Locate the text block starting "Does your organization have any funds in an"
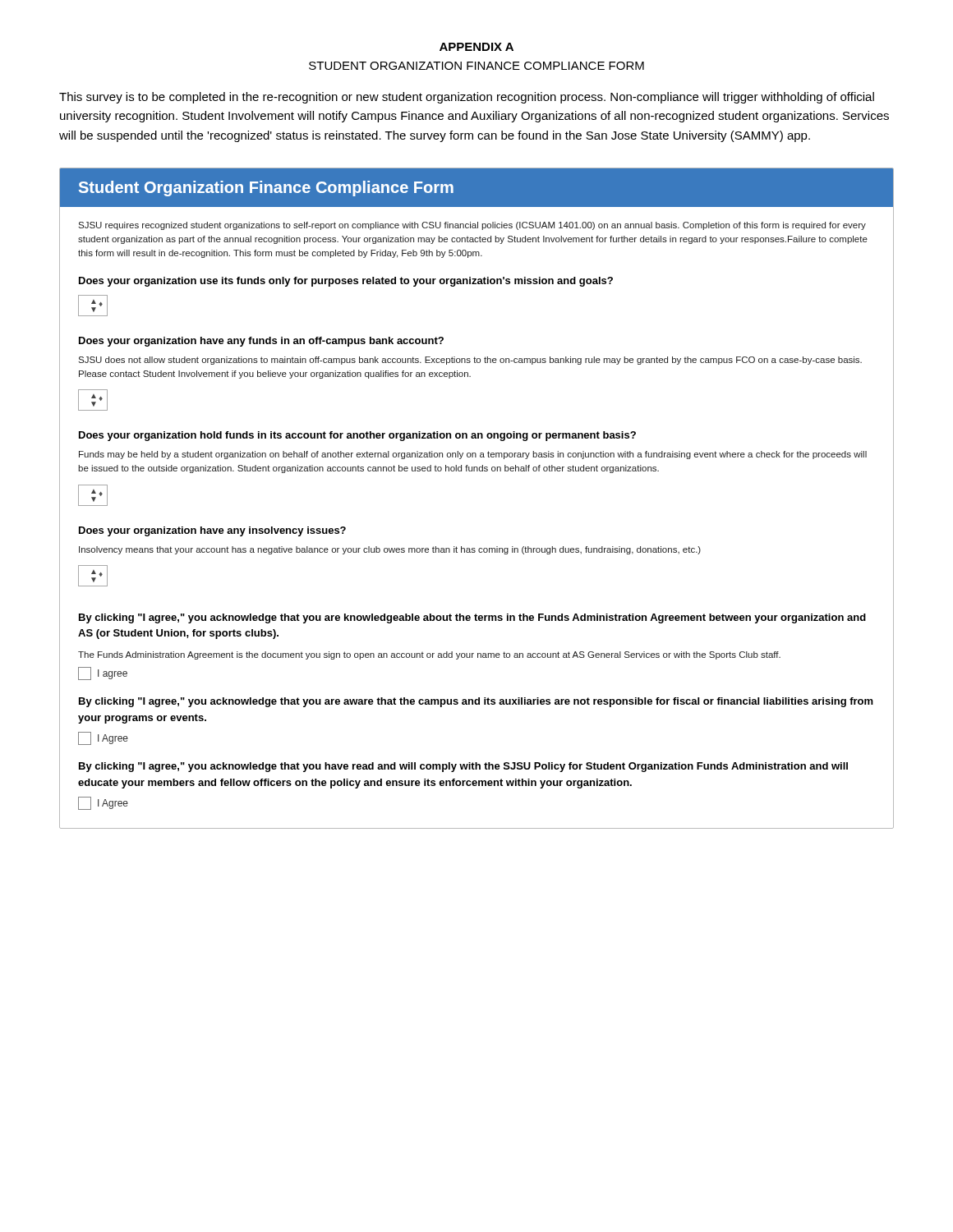The height and width of the screenshot is (1232, 953). (261, 340)
